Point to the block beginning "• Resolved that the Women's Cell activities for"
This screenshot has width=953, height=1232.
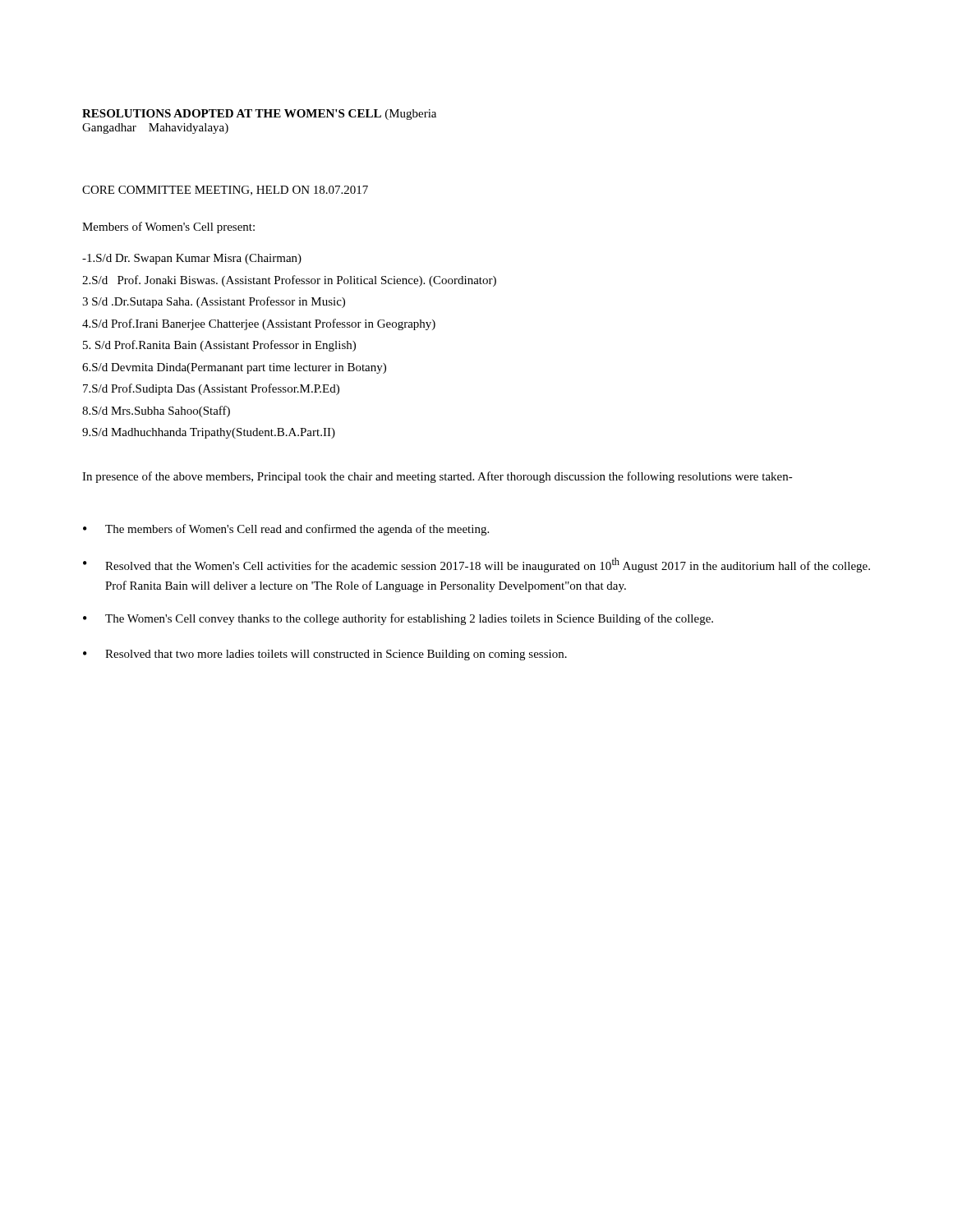[x=476, y=575]
